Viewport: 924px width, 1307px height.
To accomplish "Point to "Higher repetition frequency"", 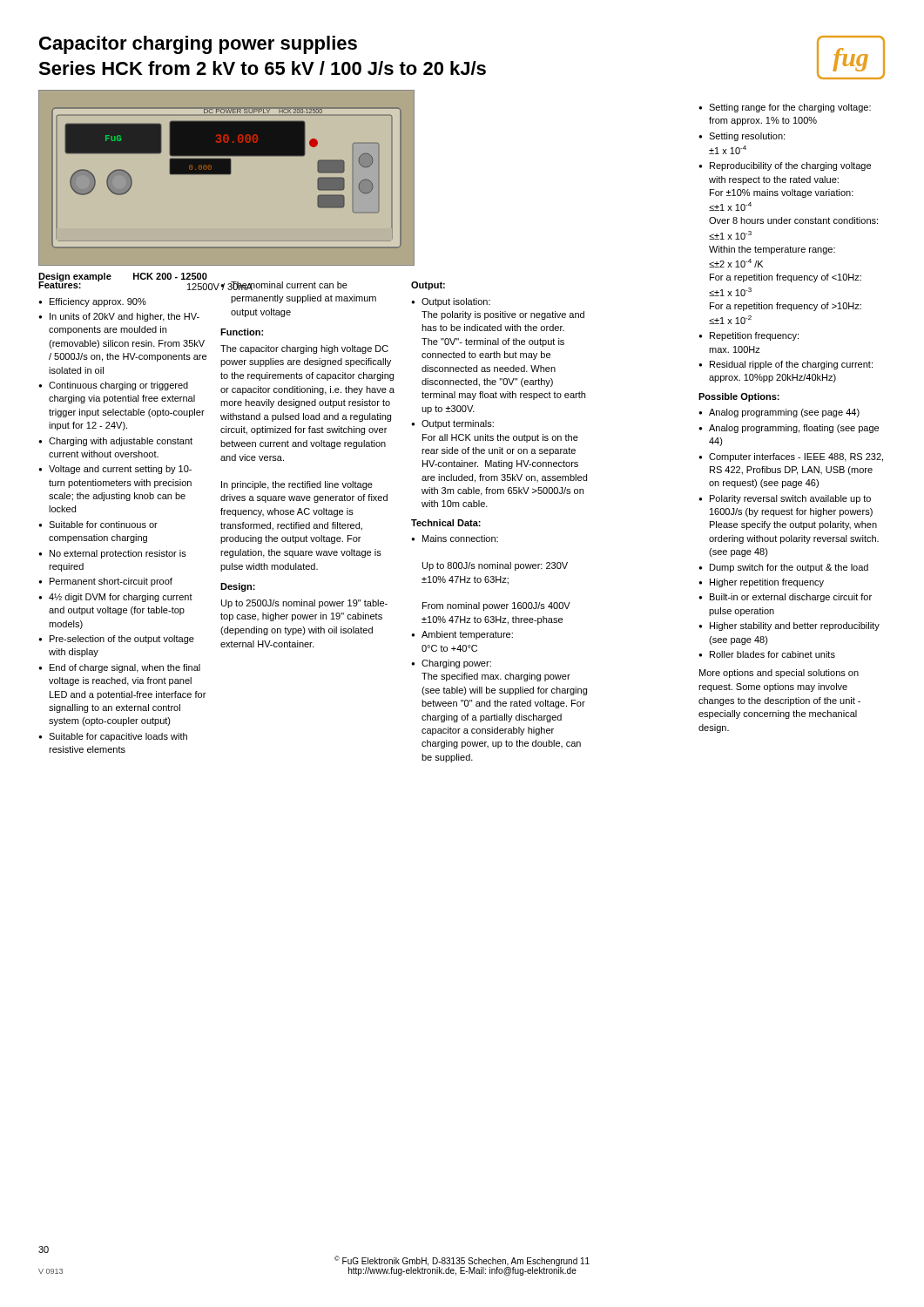I will (766, 582).
